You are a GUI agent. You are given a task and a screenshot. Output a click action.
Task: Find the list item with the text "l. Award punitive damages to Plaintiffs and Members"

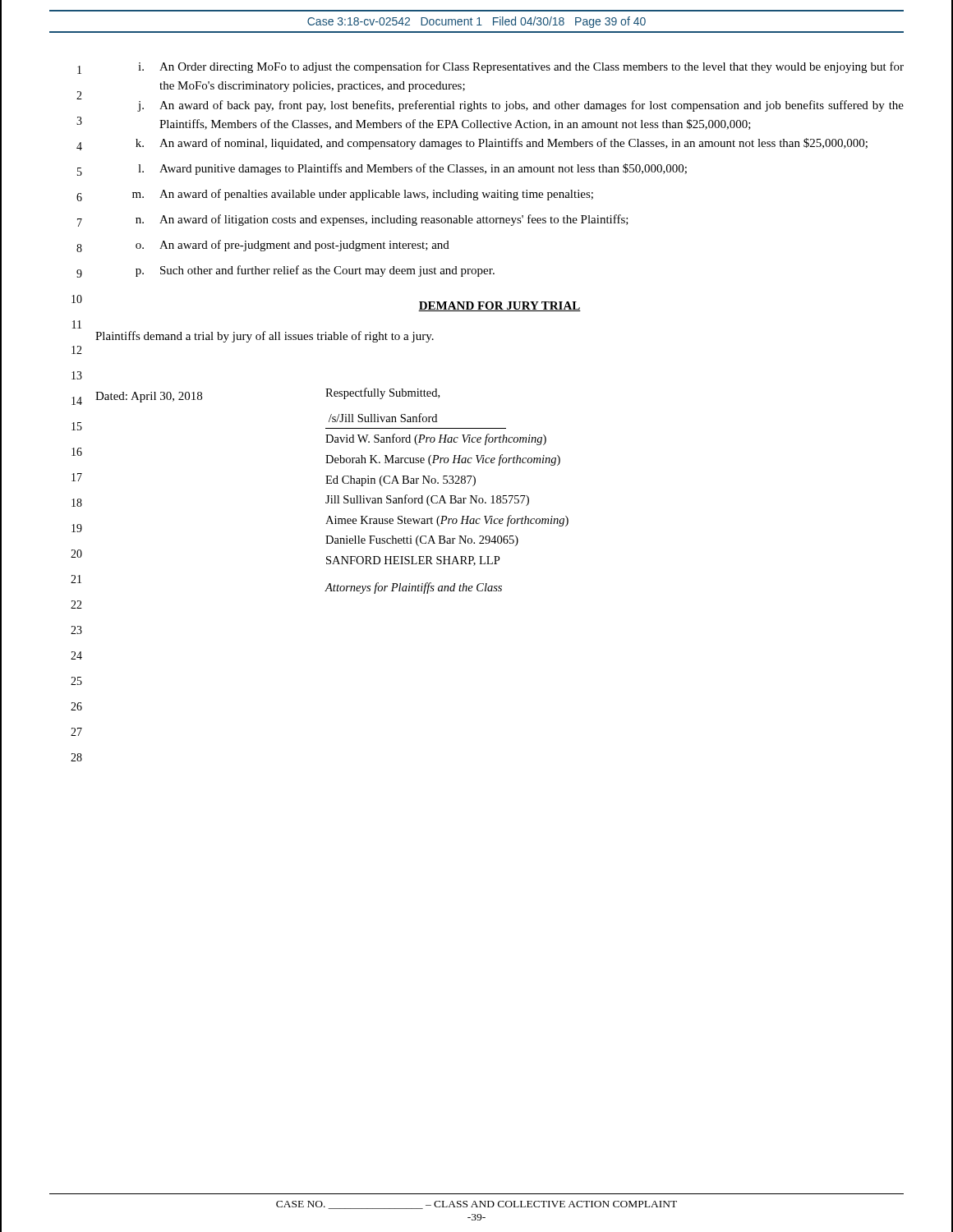500,172
